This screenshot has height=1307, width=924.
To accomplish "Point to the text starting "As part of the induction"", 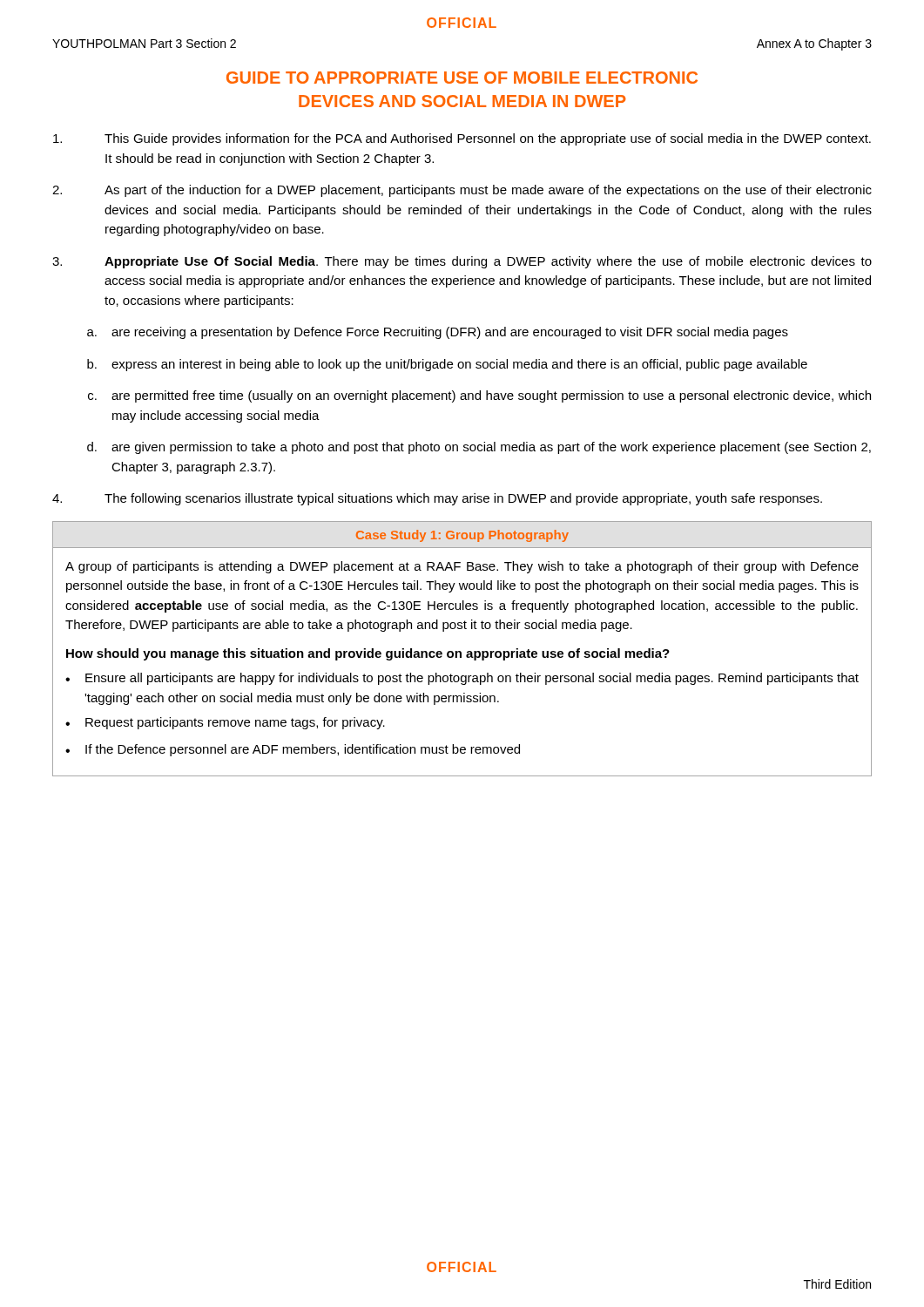I will click(x=462, y=210).
